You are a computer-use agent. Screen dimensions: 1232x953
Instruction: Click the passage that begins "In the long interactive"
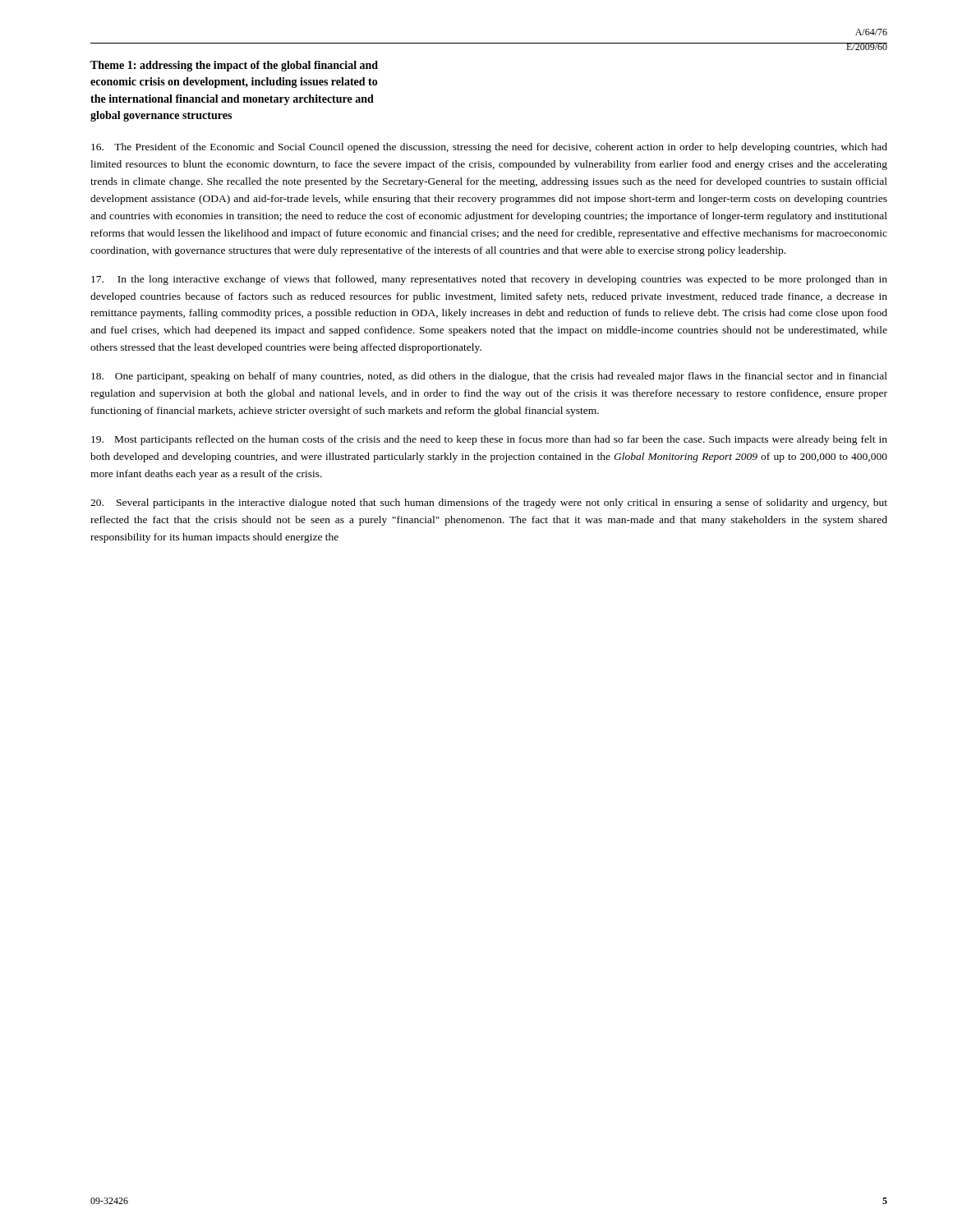pyautogui.click(x=489, y=313)
